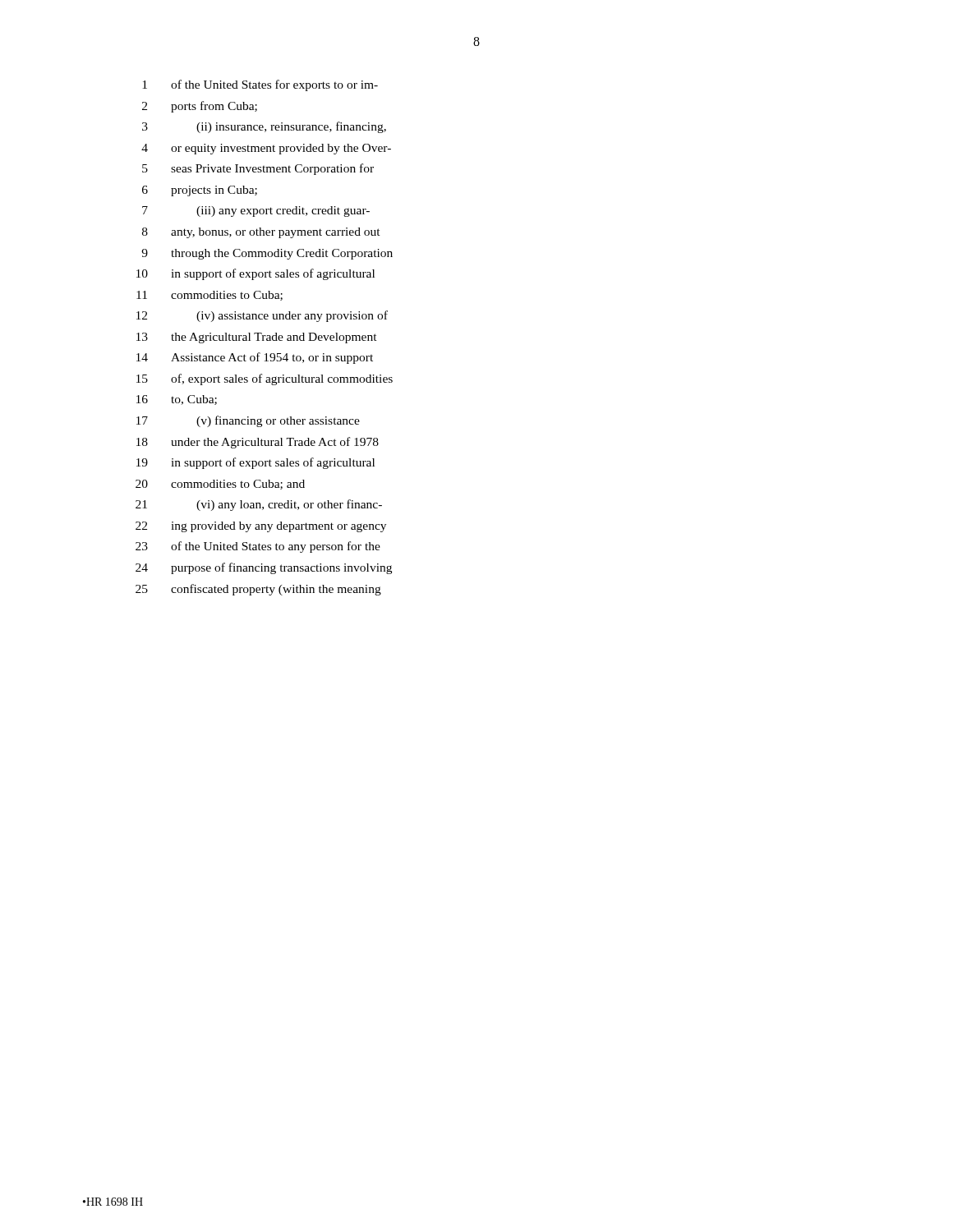Where is the passage that starts "18 under the"?

coord(258,443)
